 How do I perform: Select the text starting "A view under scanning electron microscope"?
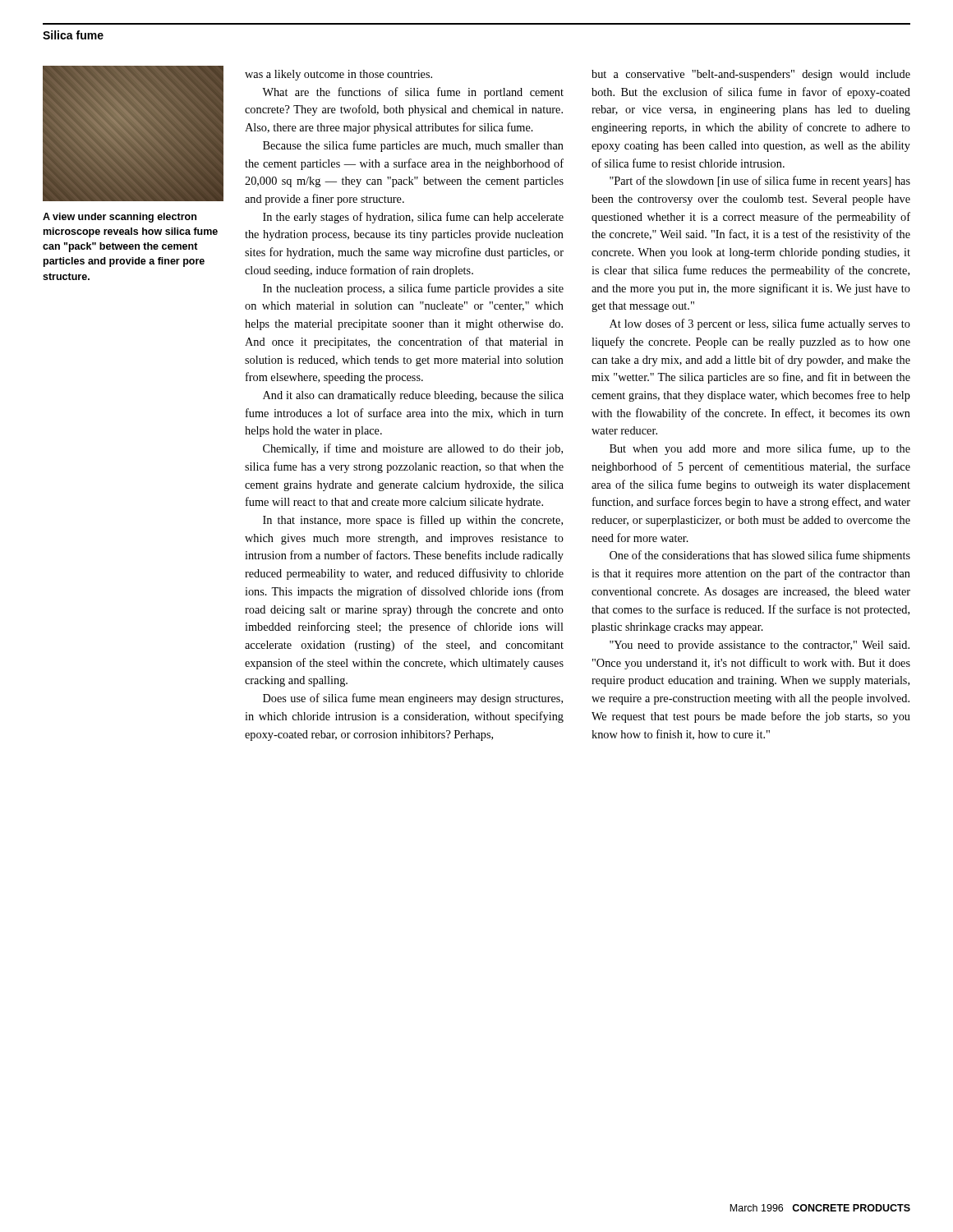(130, 247)
